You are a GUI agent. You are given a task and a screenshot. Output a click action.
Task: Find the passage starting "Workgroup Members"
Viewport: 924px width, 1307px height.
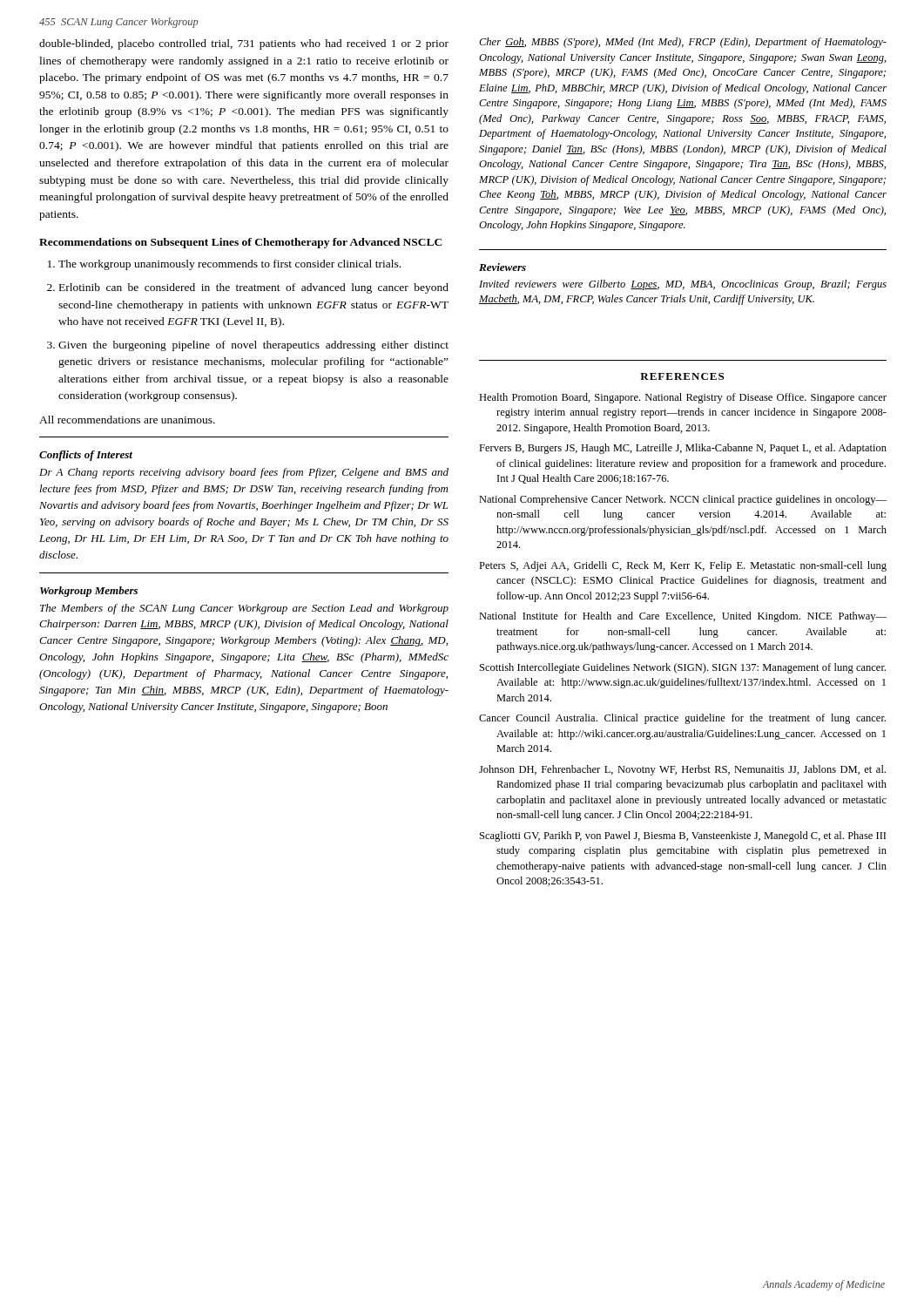coord(89,590)
